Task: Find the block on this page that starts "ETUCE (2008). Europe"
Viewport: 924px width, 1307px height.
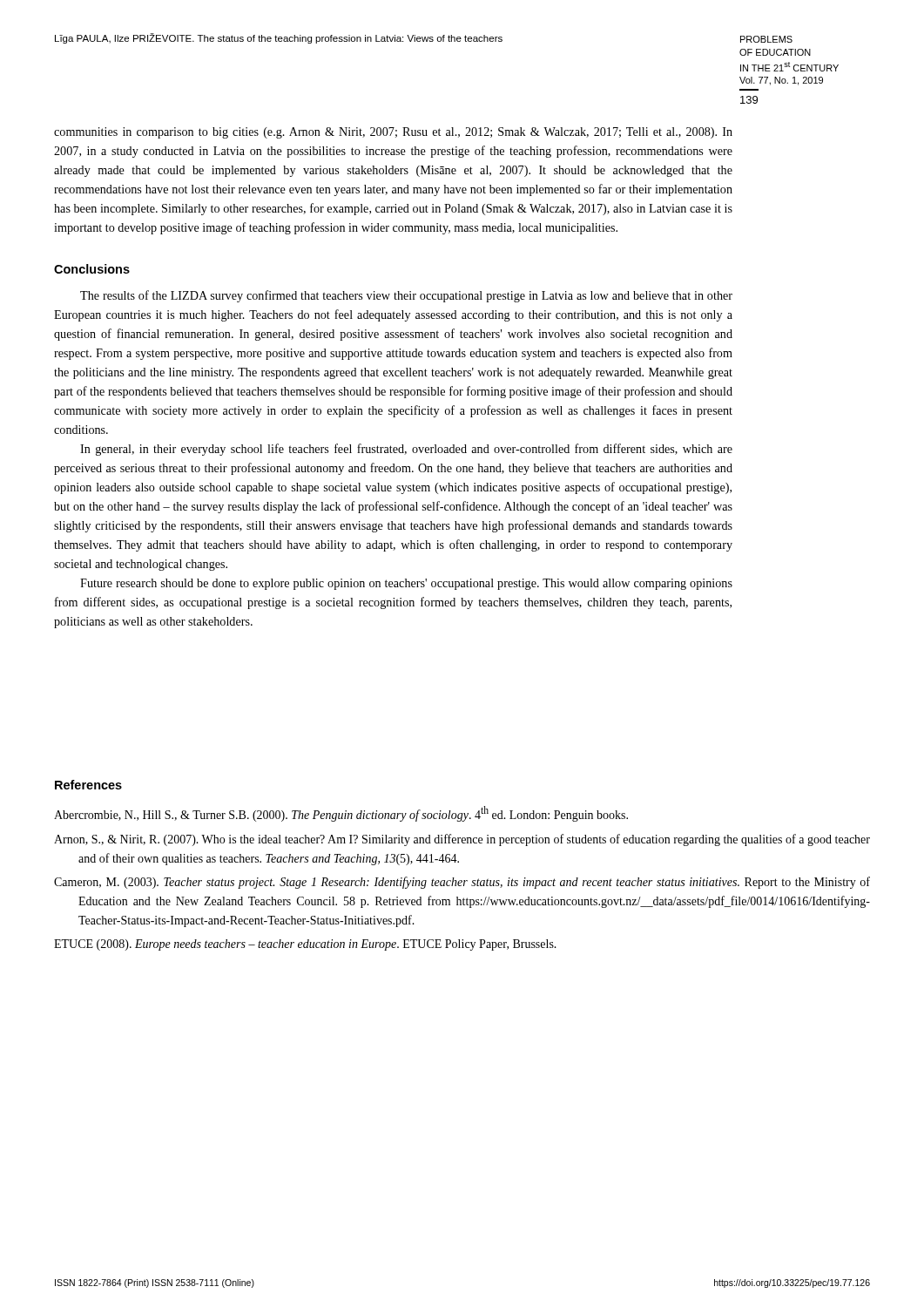Action: (305, 944)
